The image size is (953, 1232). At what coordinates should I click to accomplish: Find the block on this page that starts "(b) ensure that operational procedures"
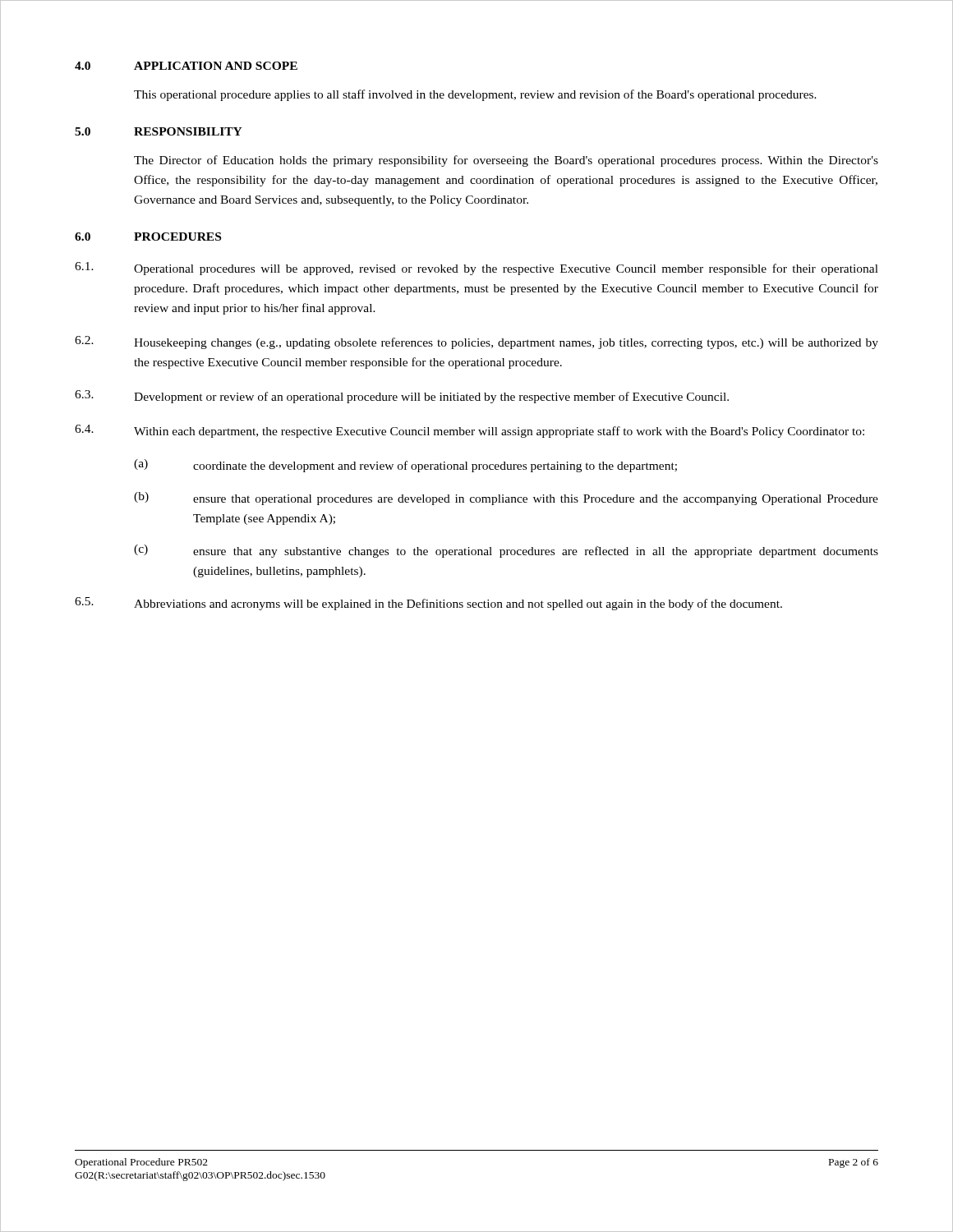pos(506,509)
